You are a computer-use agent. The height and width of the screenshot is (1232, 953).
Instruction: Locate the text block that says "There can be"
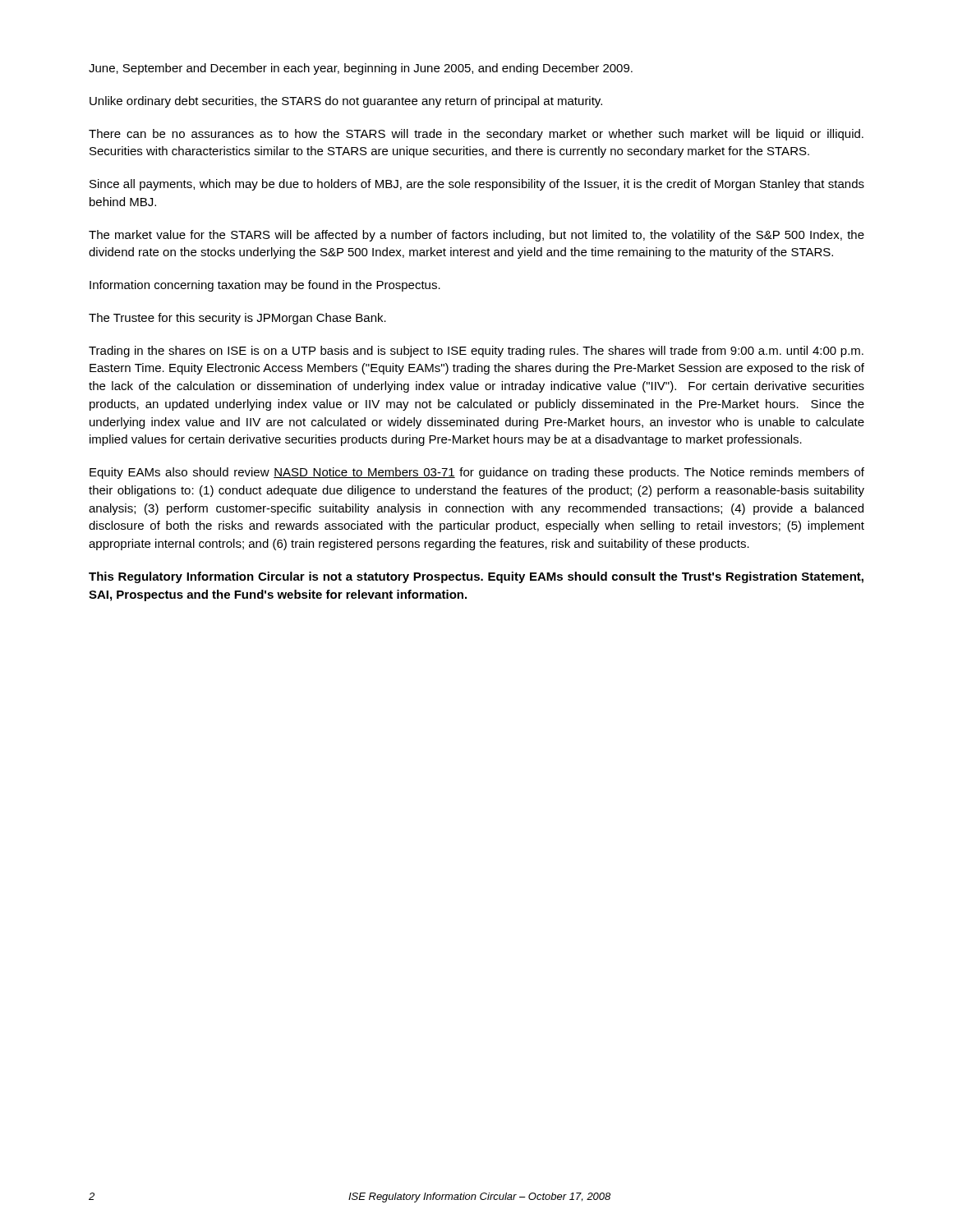476,142
